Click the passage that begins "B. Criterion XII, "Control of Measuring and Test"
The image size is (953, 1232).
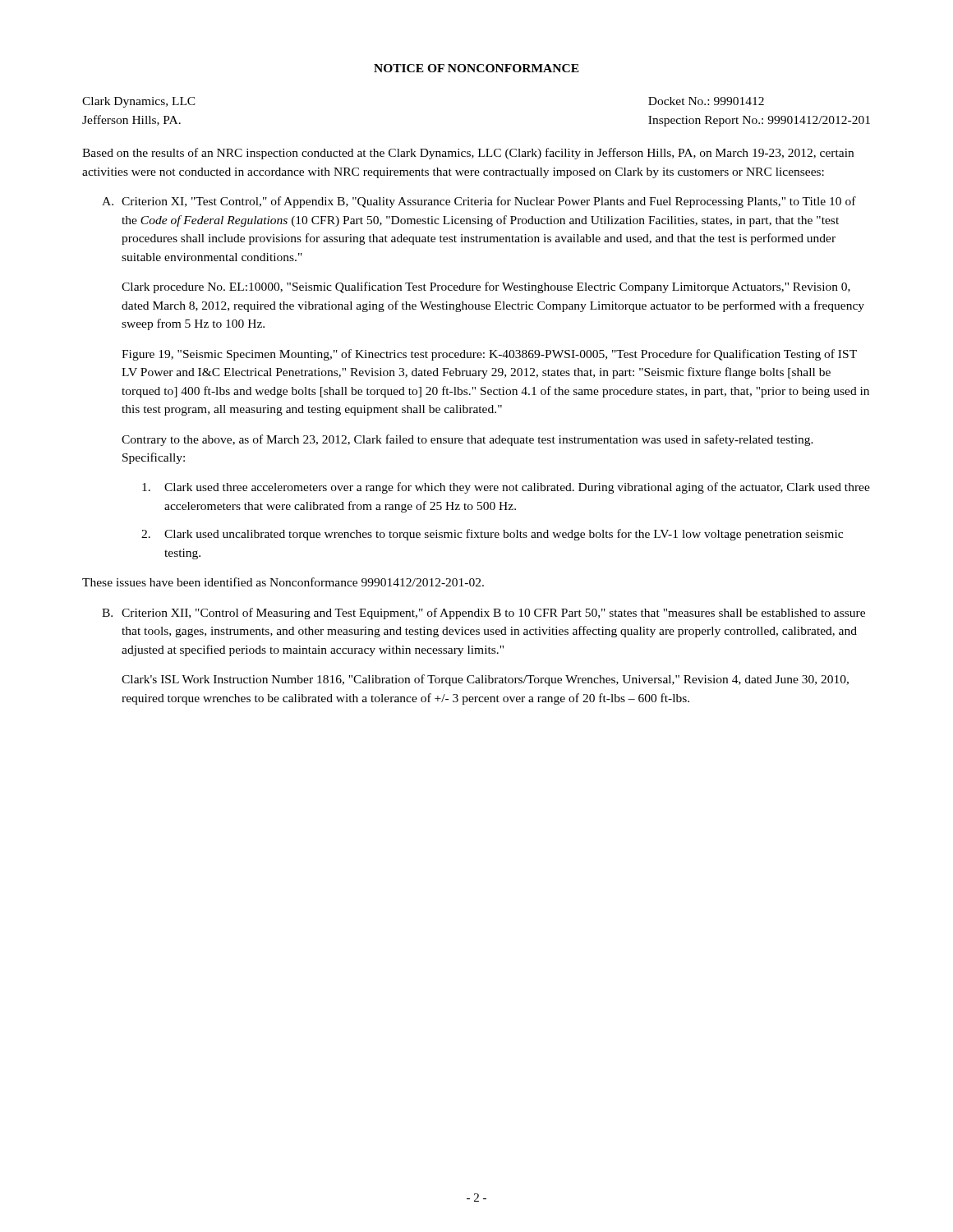click(x=486, y=631)
